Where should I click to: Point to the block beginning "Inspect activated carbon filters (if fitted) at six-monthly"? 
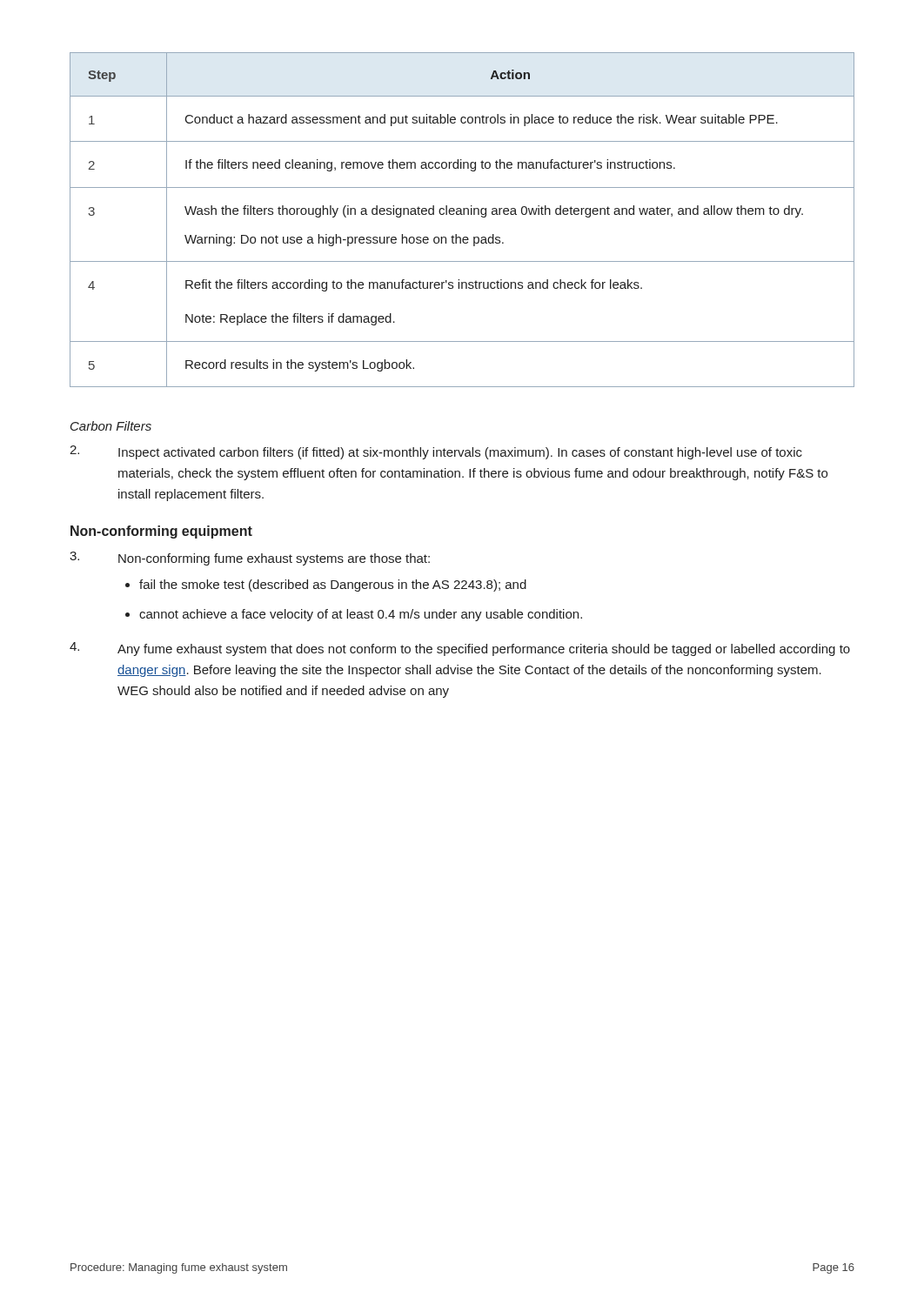pyautogui.click(x=462, y=473)
